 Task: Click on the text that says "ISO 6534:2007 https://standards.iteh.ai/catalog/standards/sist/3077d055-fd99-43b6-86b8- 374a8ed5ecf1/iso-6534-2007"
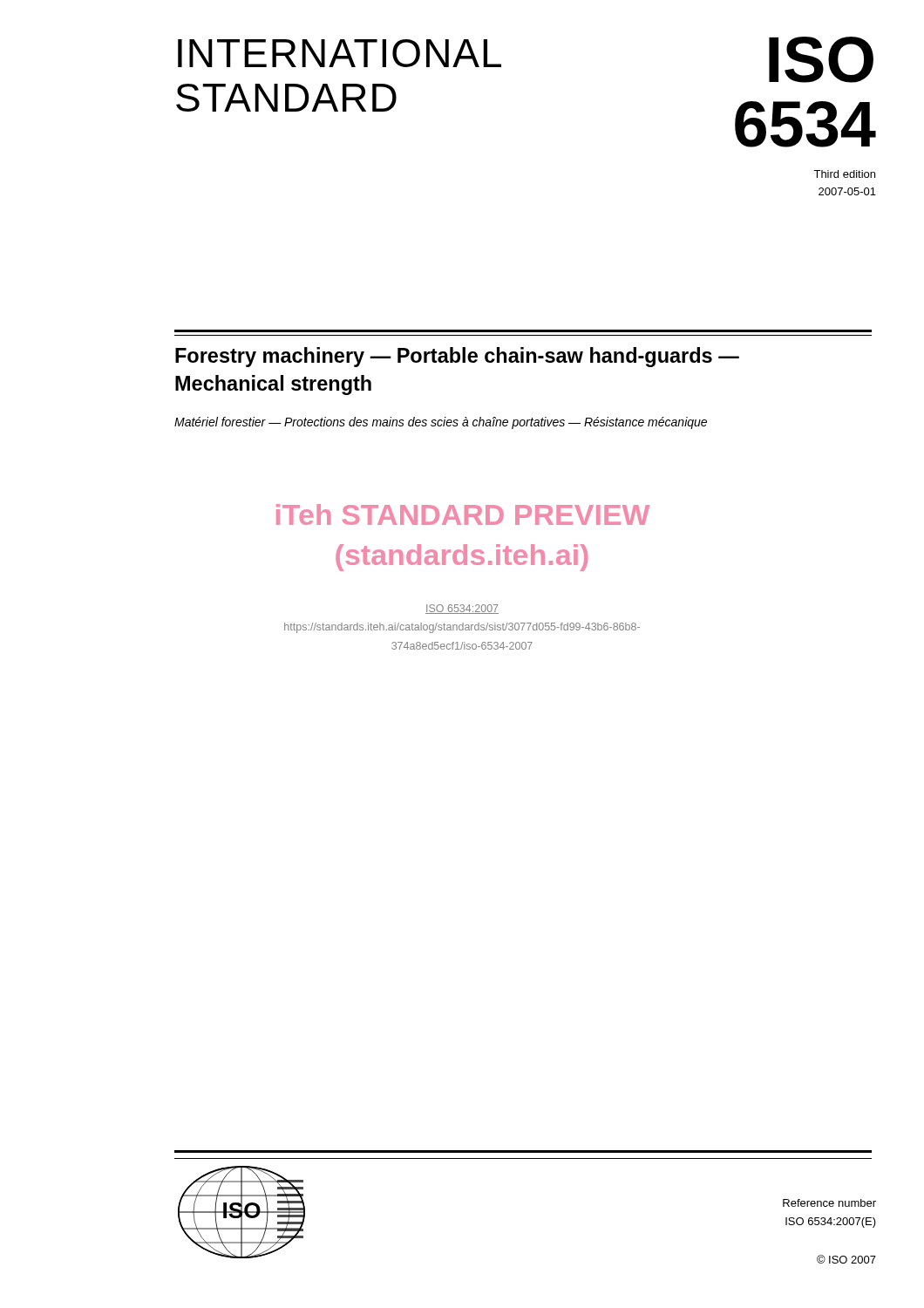462,627
